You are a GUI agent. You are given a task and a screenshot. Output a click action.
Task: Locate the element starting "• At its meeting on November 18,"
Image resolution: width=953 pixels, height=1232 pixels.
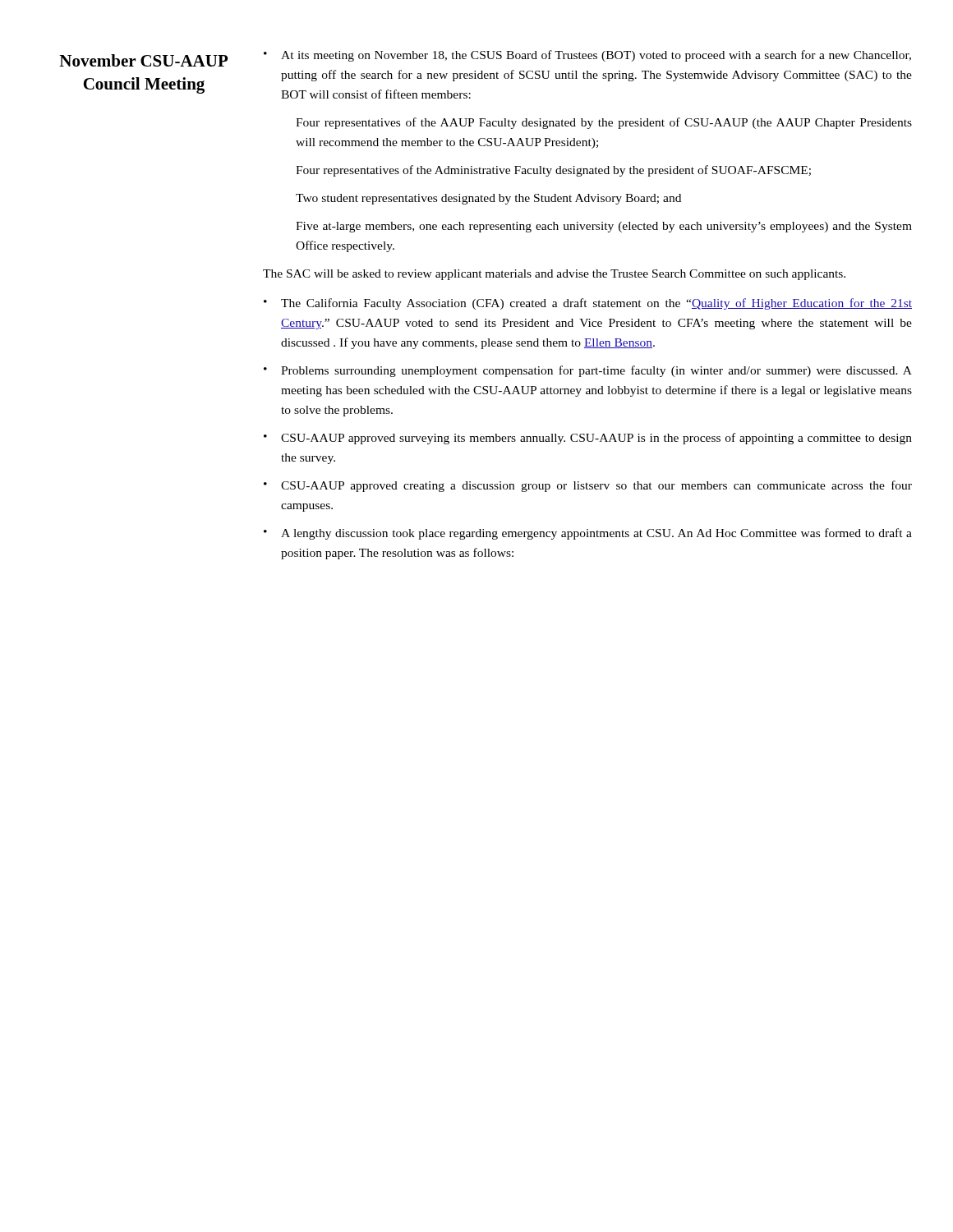click(x=587, y=75)
